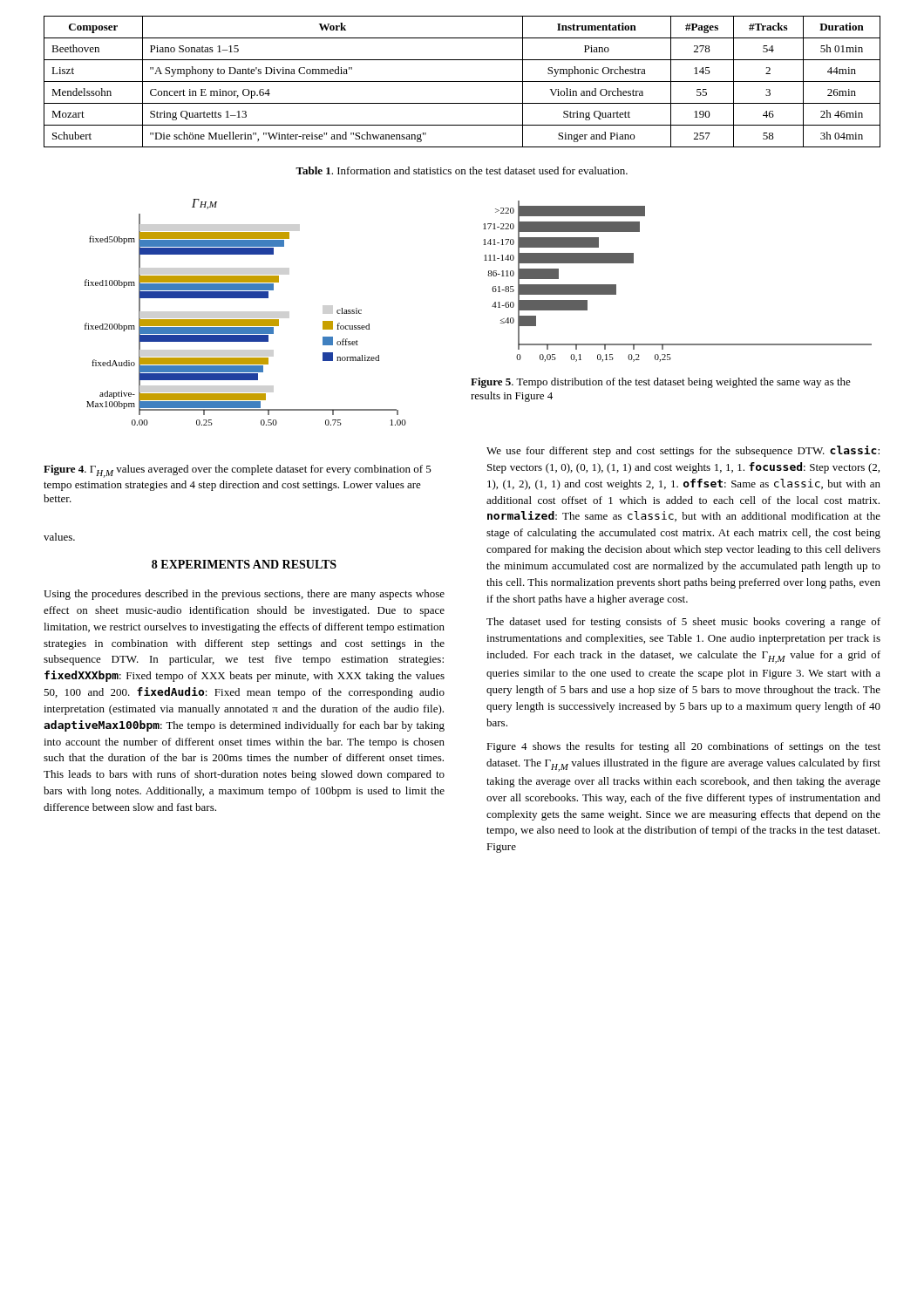The image size is (924, 1308).
Task: Locate the region starting "Table 1. Information and statistics on the"
Action: [x=462, y=170]
